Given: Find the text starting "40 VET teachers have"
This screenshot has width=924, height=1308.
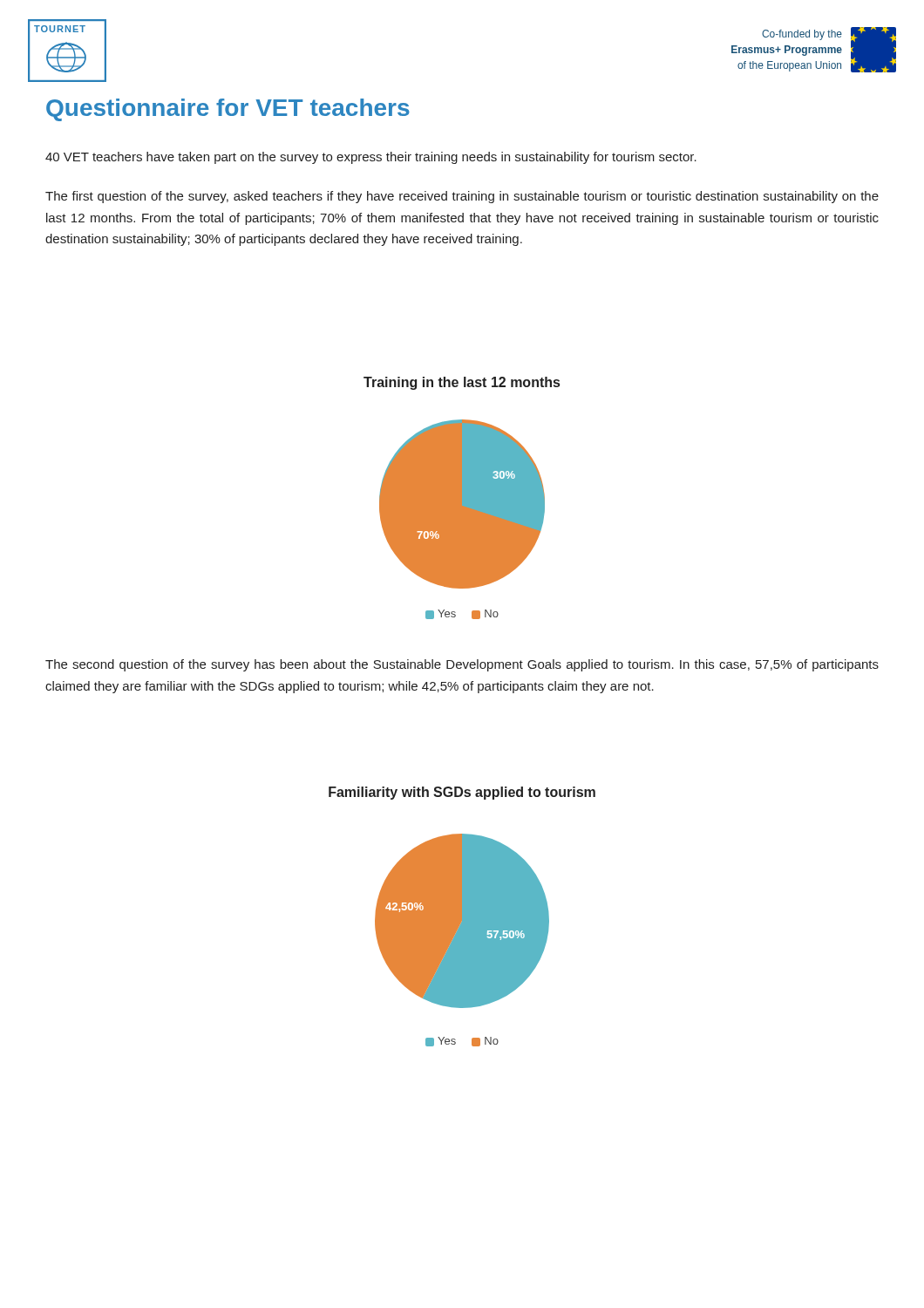Looking at the screenshot, I should [371, 157].
